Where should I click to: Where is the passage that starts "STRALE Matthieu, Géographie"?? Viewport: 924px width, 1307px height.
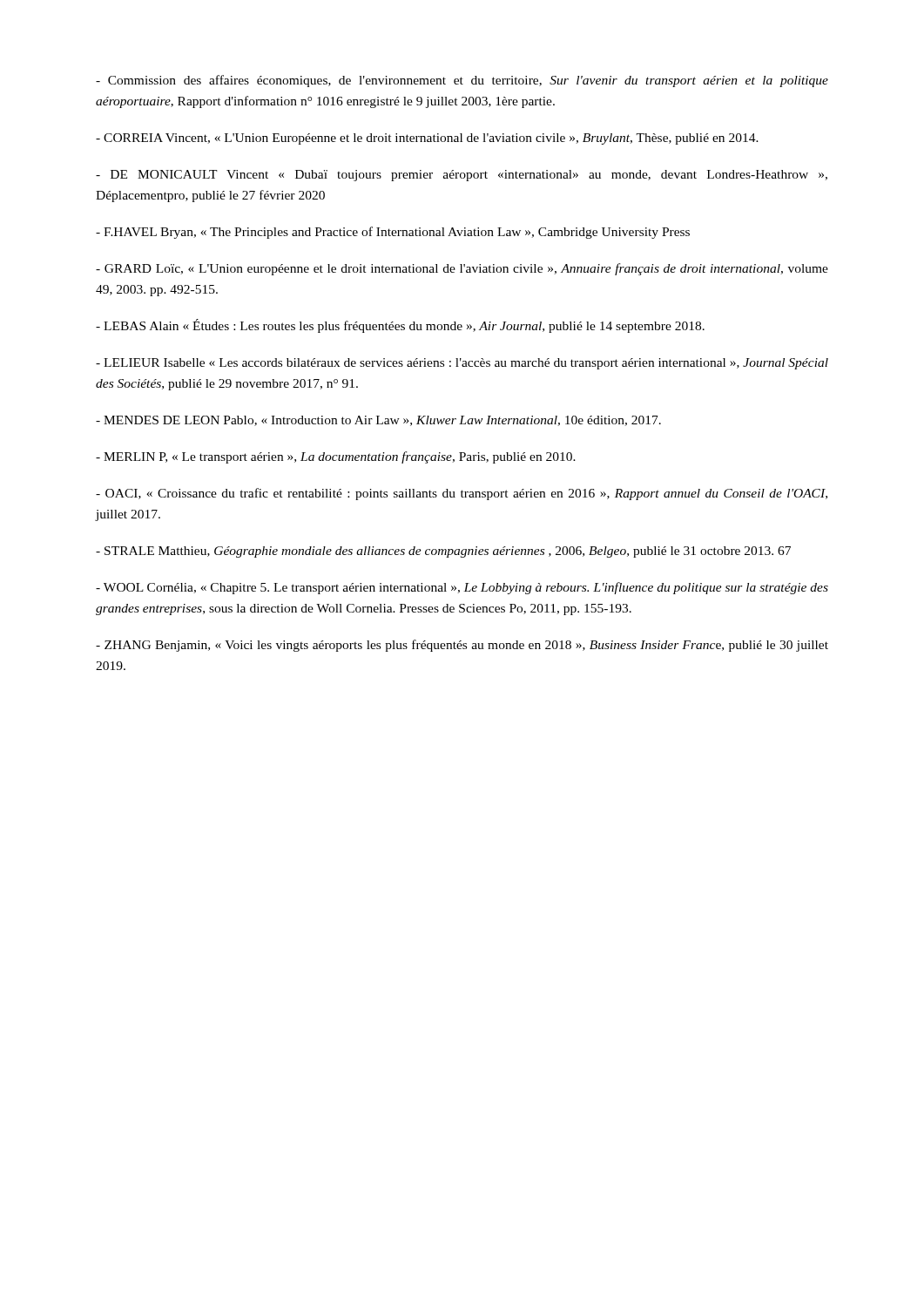coord(444,550)
